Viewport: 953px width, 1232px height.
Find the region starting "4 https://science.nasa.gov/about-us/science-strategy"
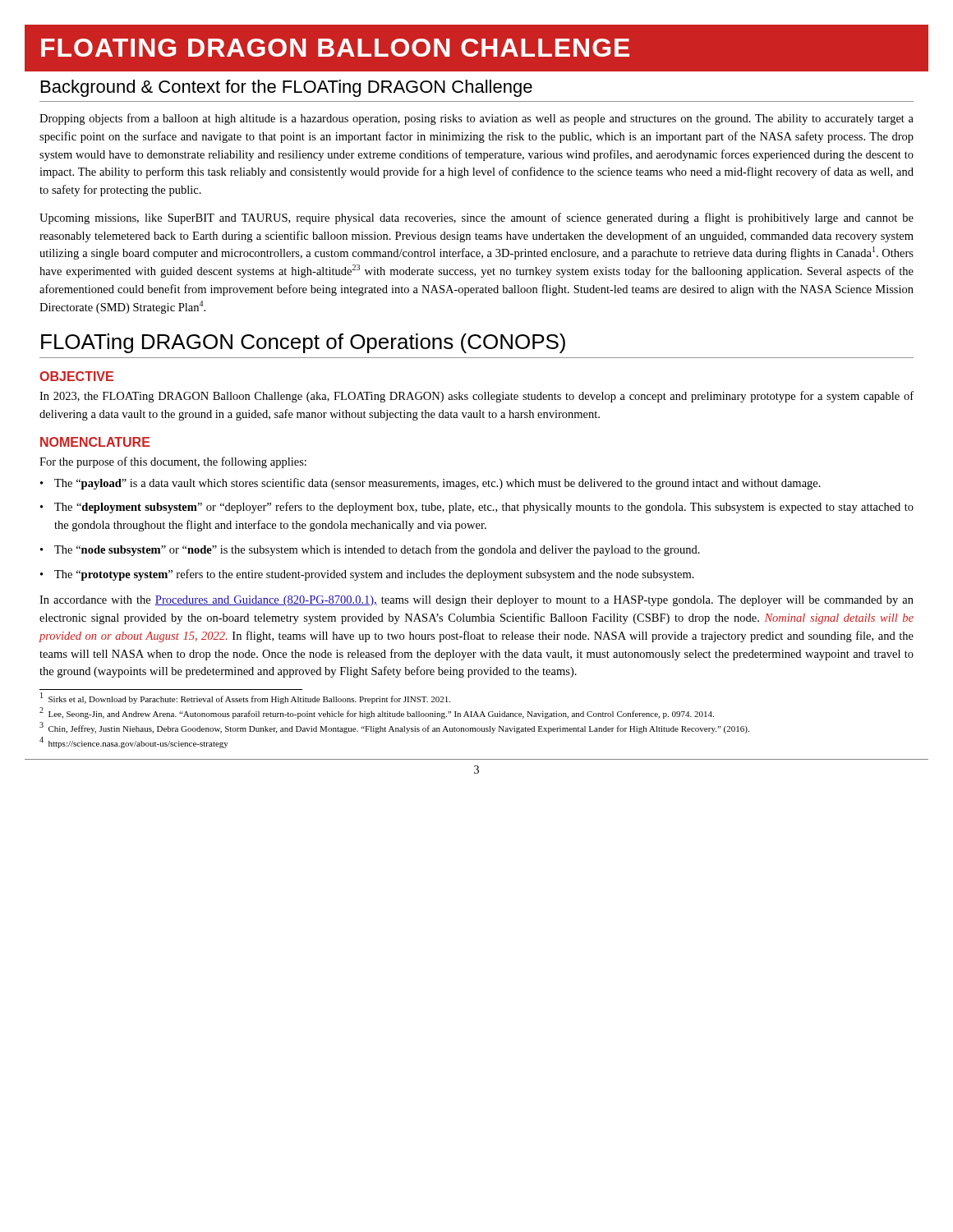134,743
